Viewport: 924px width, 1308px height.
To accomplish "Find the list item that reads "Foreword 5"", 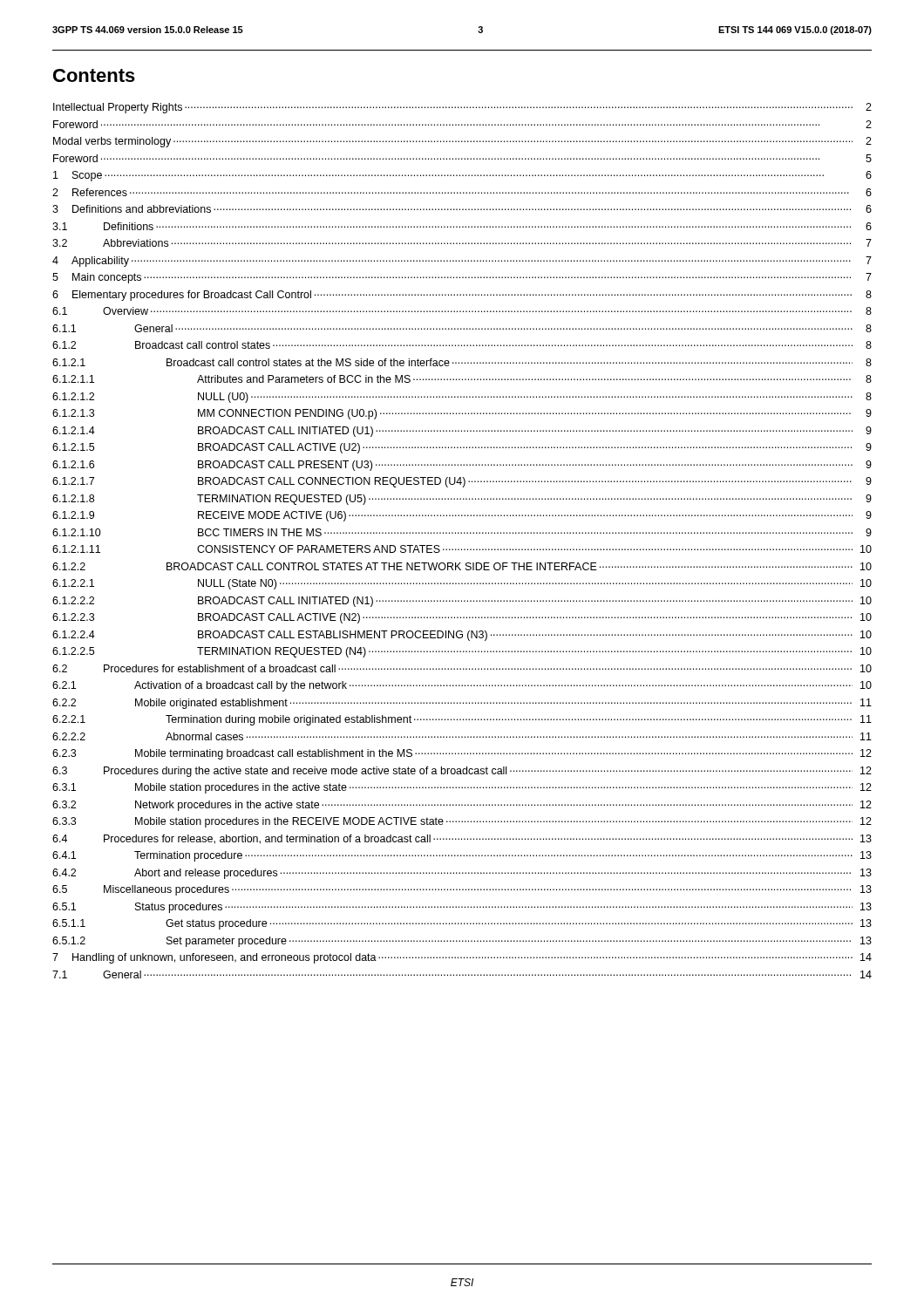I will point(462,158).
